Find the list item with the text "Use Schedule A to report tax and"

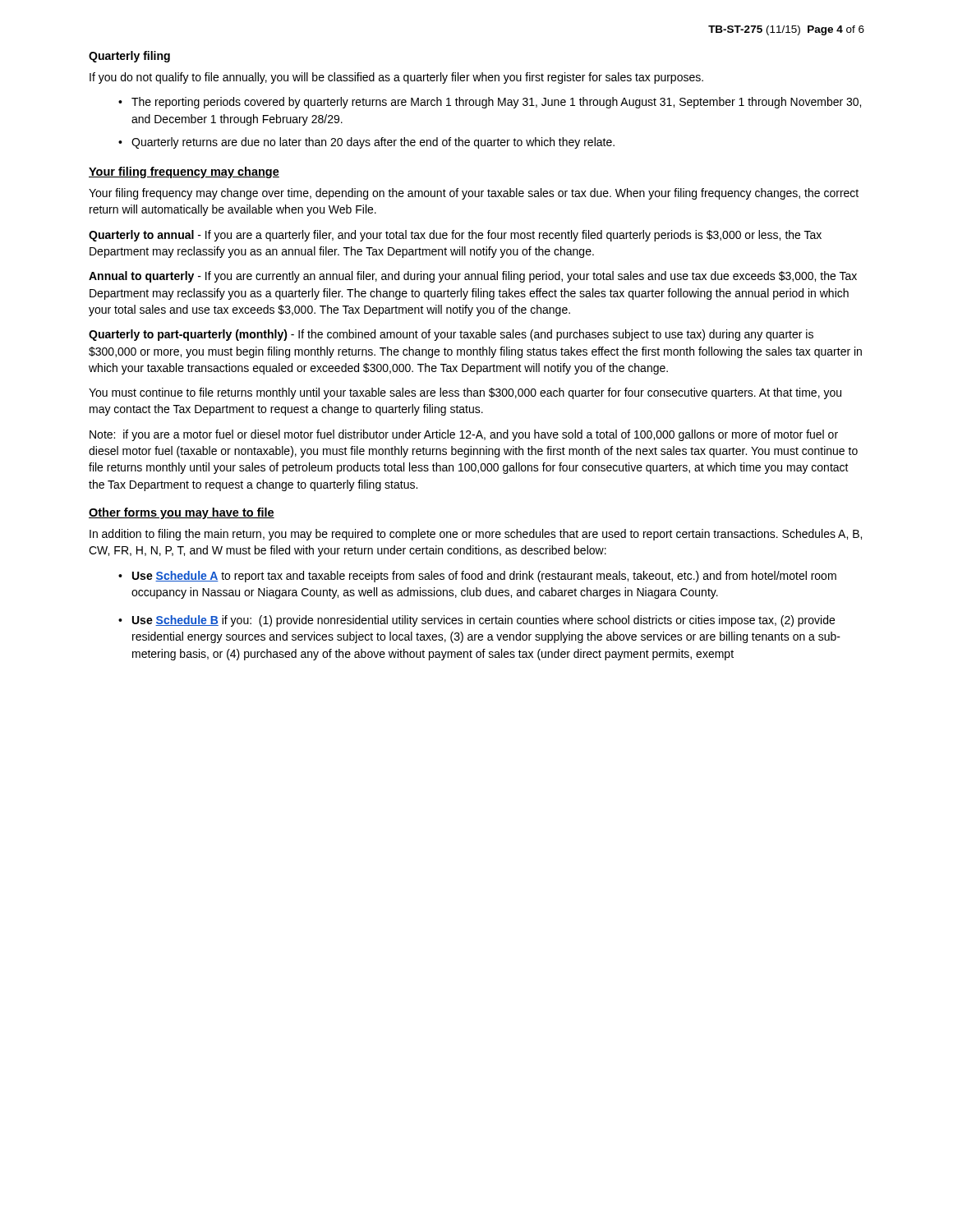click(x=484, y=584)
